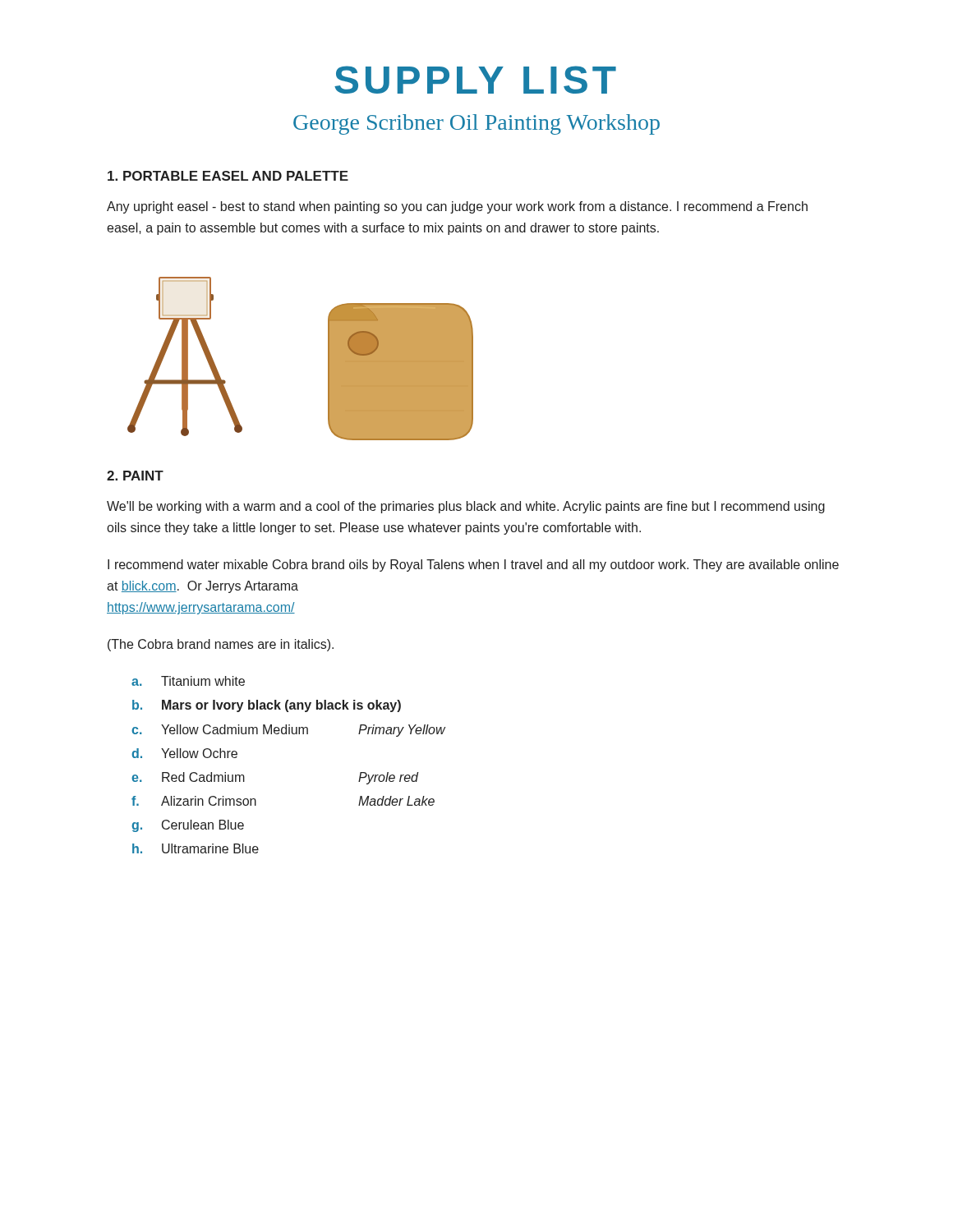953x1232 pixels.
Task: Locate the list item that says "a. Titanium white"
Action: 188,681
